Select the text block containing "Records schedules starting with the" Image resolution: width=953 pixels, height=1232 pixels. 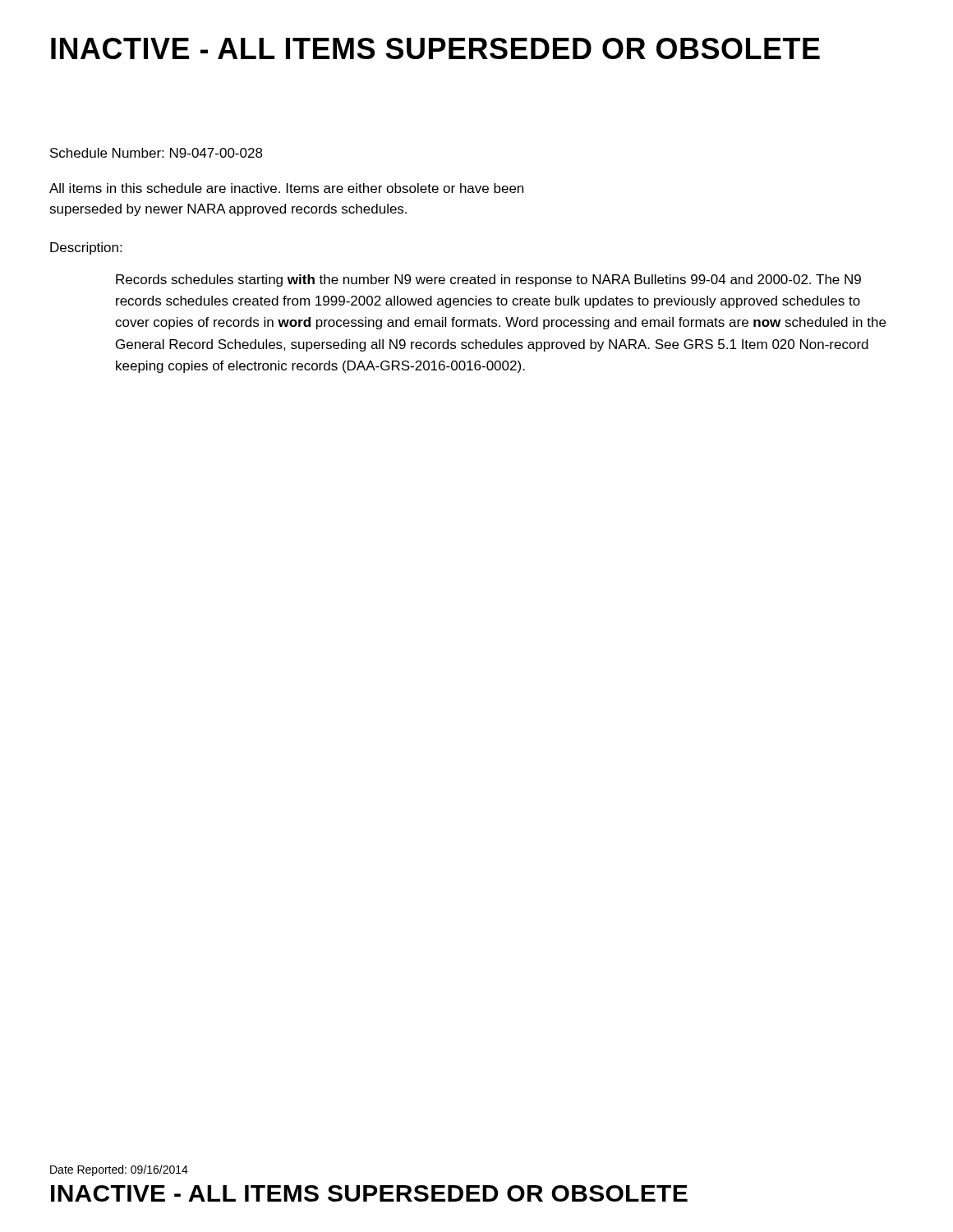(501, 323)
